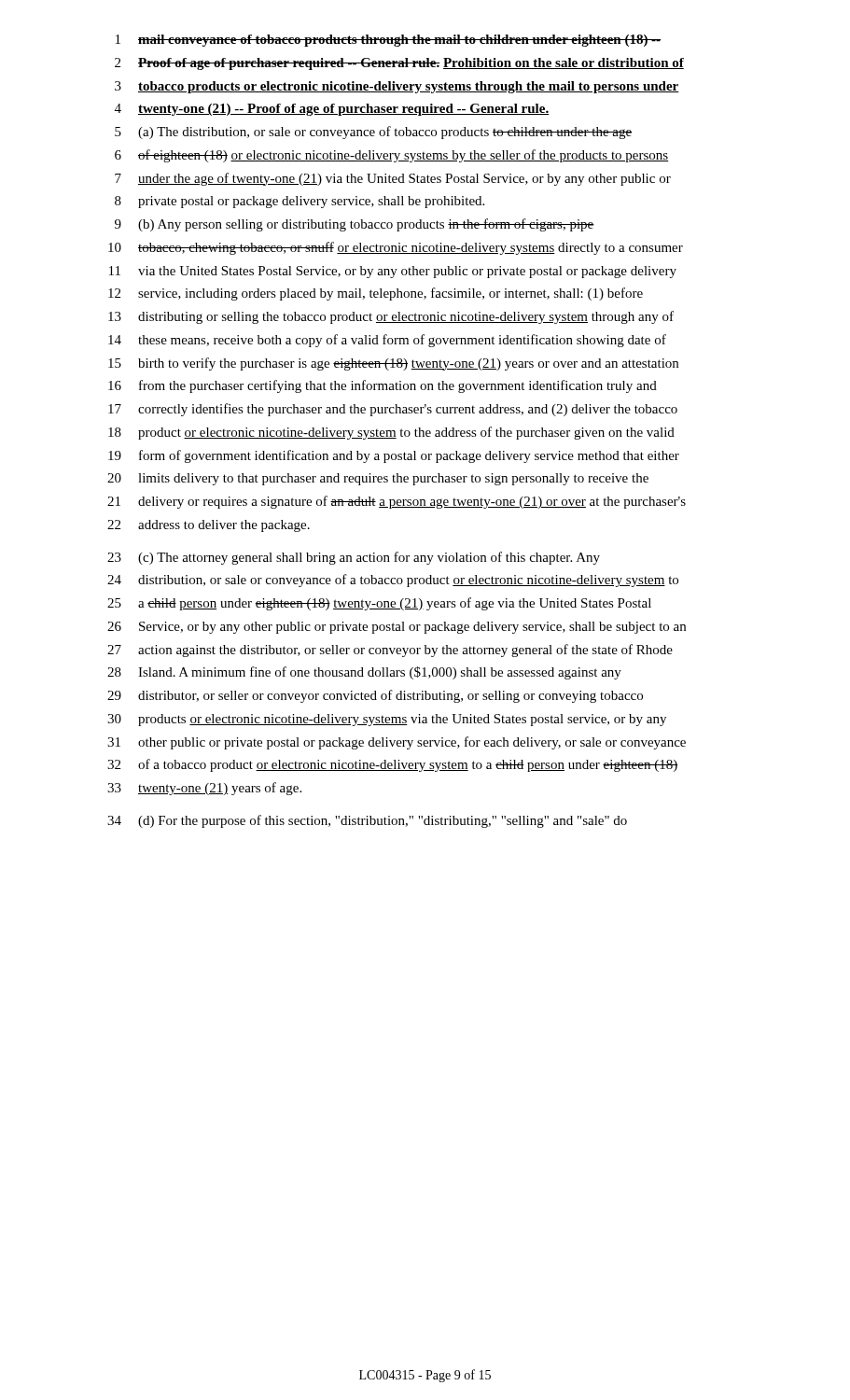Find the list item that reads "27 action against the distributor,"
Screen dimensions: 1400x850
[434, 650]
